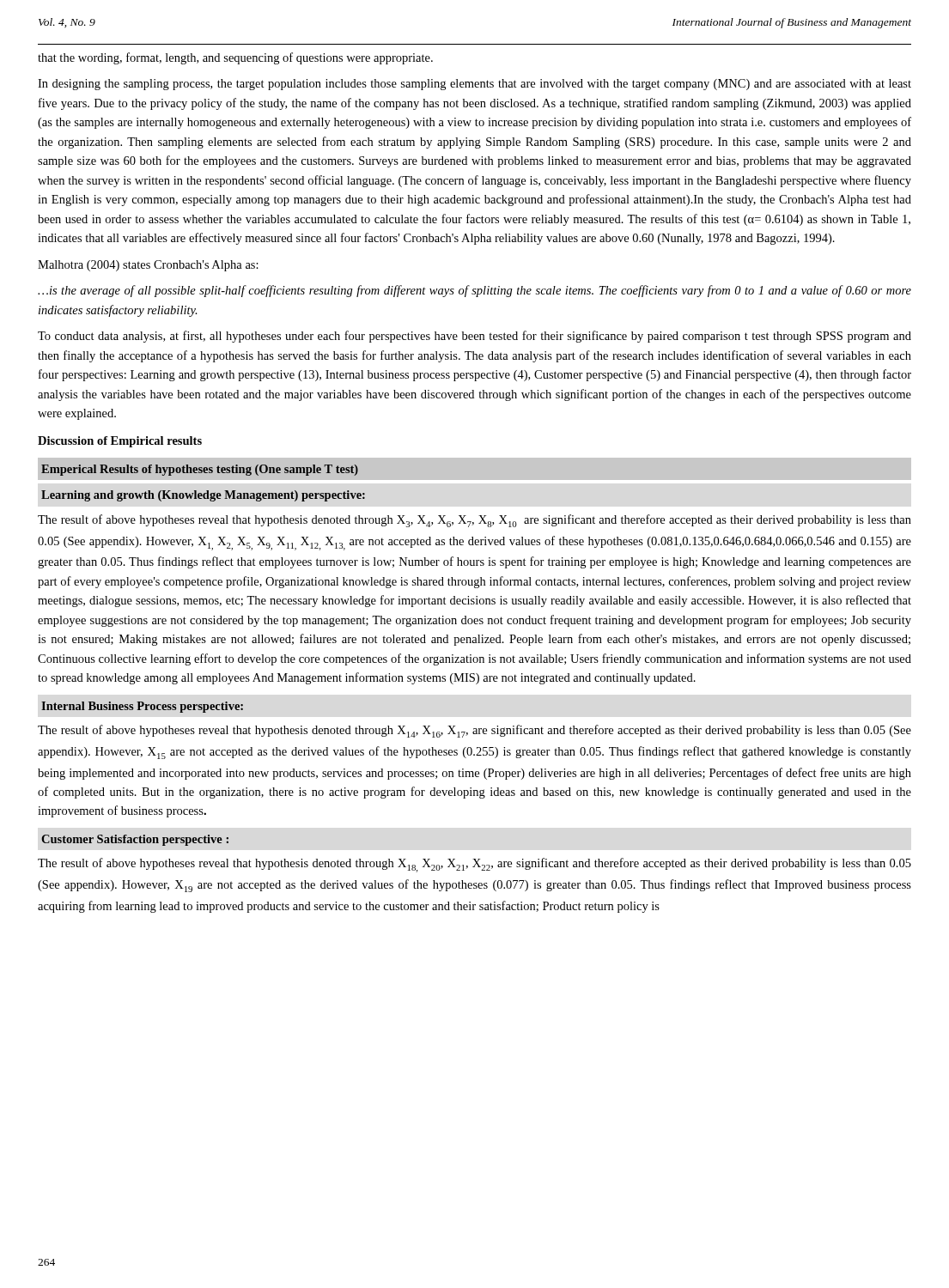Point to "Learning and growth (Knowledge Management) perspective:"
The image size is (949, 1288).
(x=203, y=495)
